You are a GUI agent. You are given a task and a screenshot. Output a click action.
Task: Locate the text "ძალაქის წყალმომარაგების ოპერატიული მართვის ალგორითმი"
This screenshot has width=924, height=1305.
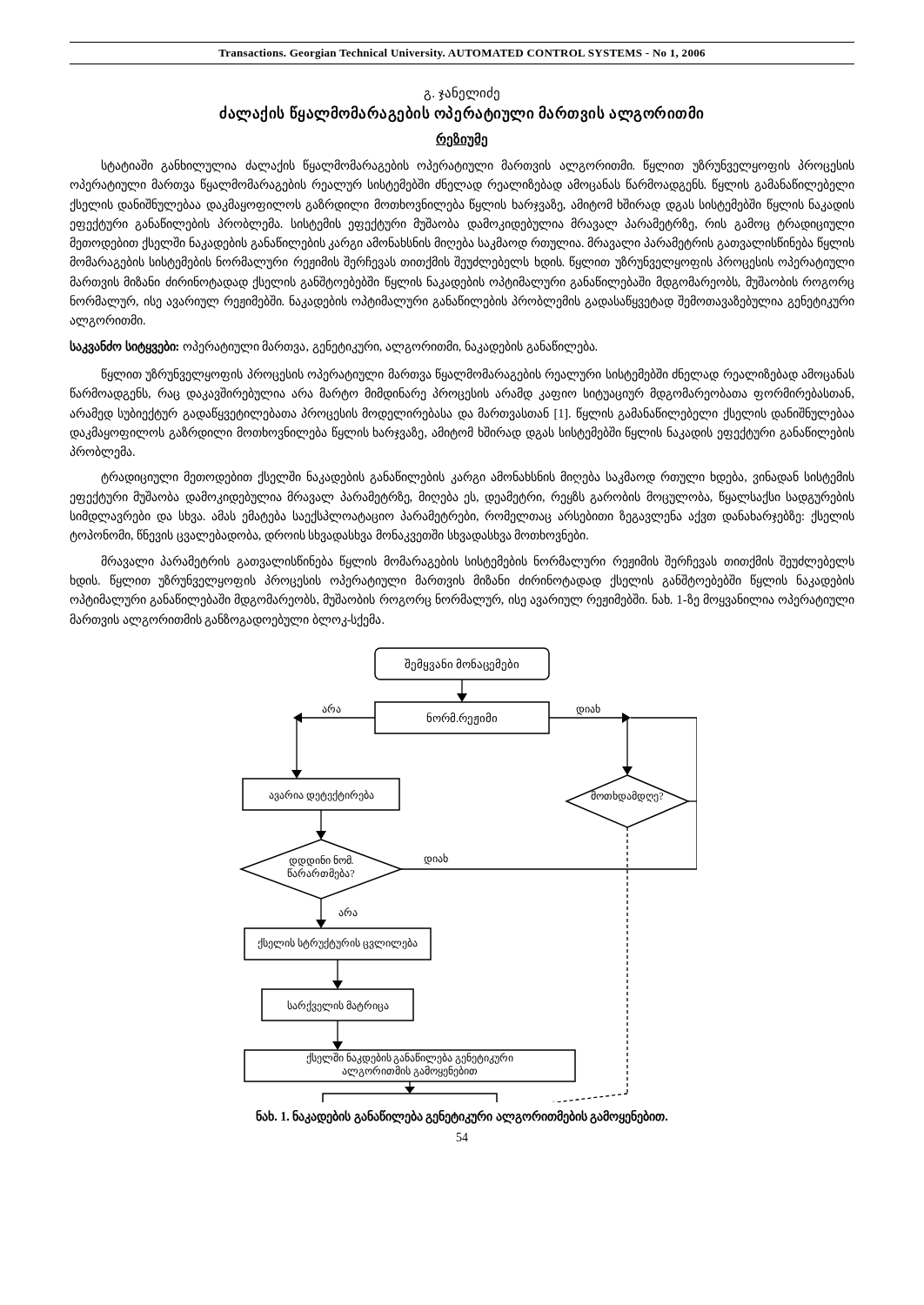462,114
